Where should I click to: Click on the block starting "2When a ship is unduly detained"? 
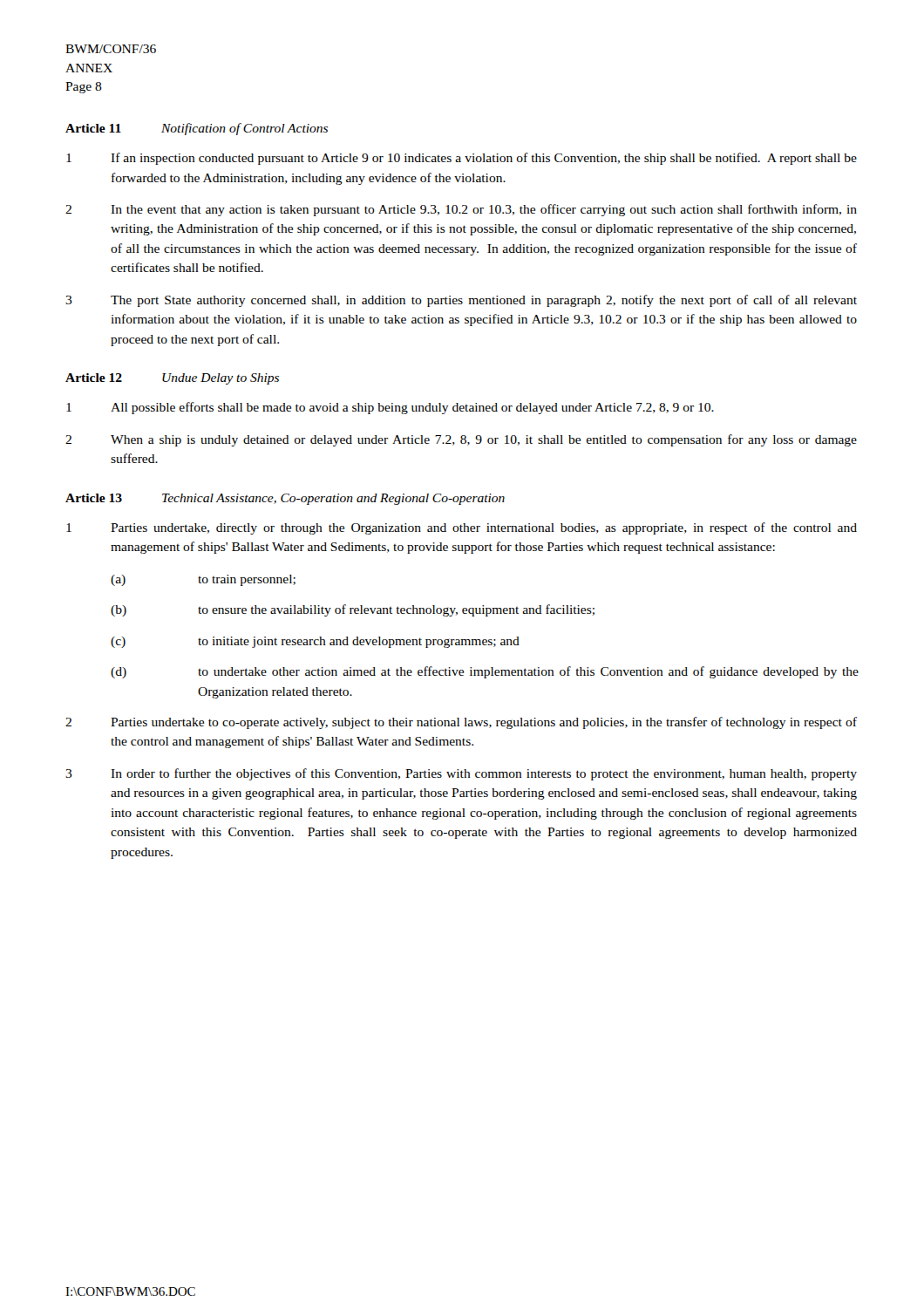pos(461,449)
